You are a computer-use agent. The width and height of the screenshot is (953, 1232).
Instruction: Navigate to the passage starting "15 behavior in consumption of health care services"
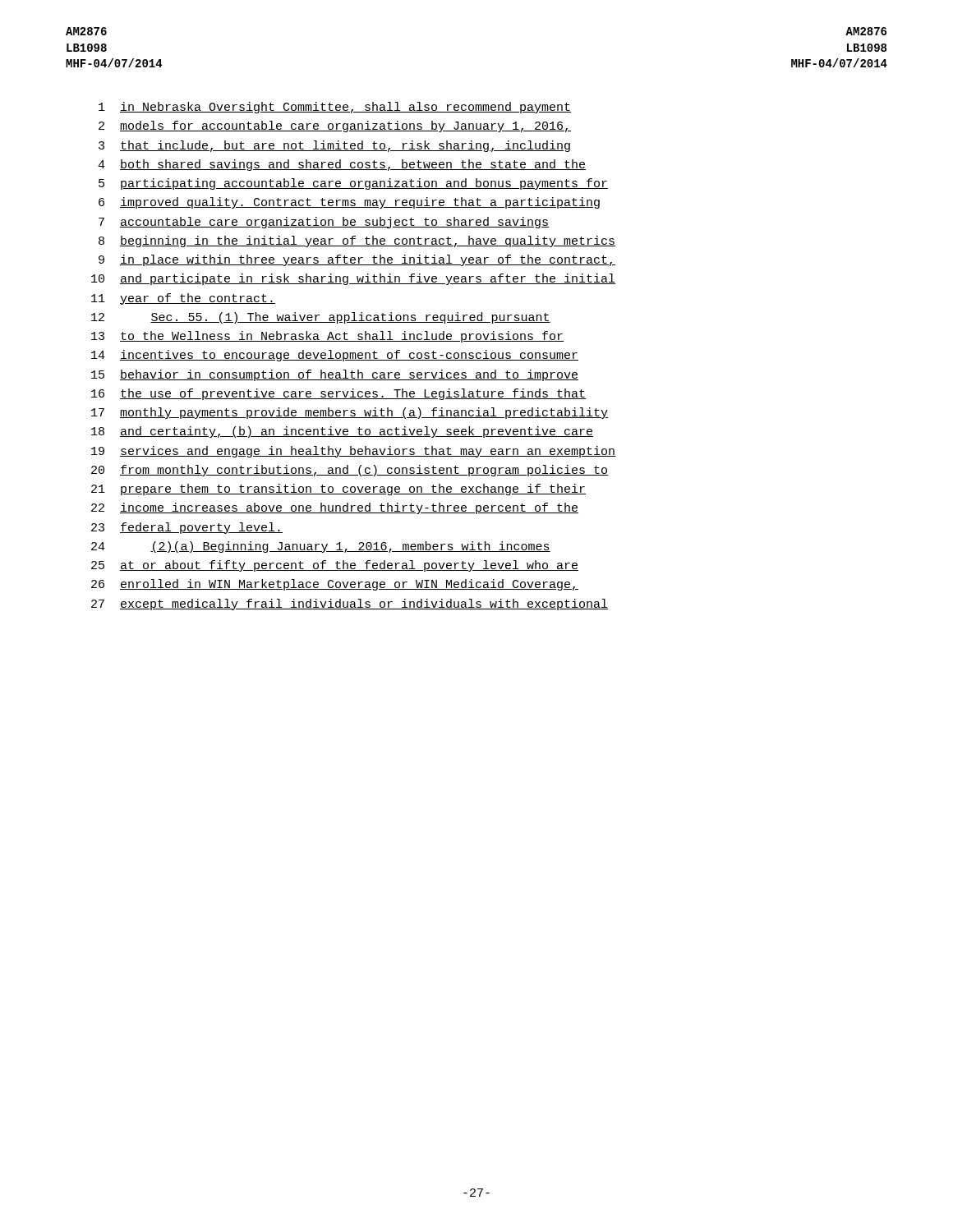[x=476, y=375]
